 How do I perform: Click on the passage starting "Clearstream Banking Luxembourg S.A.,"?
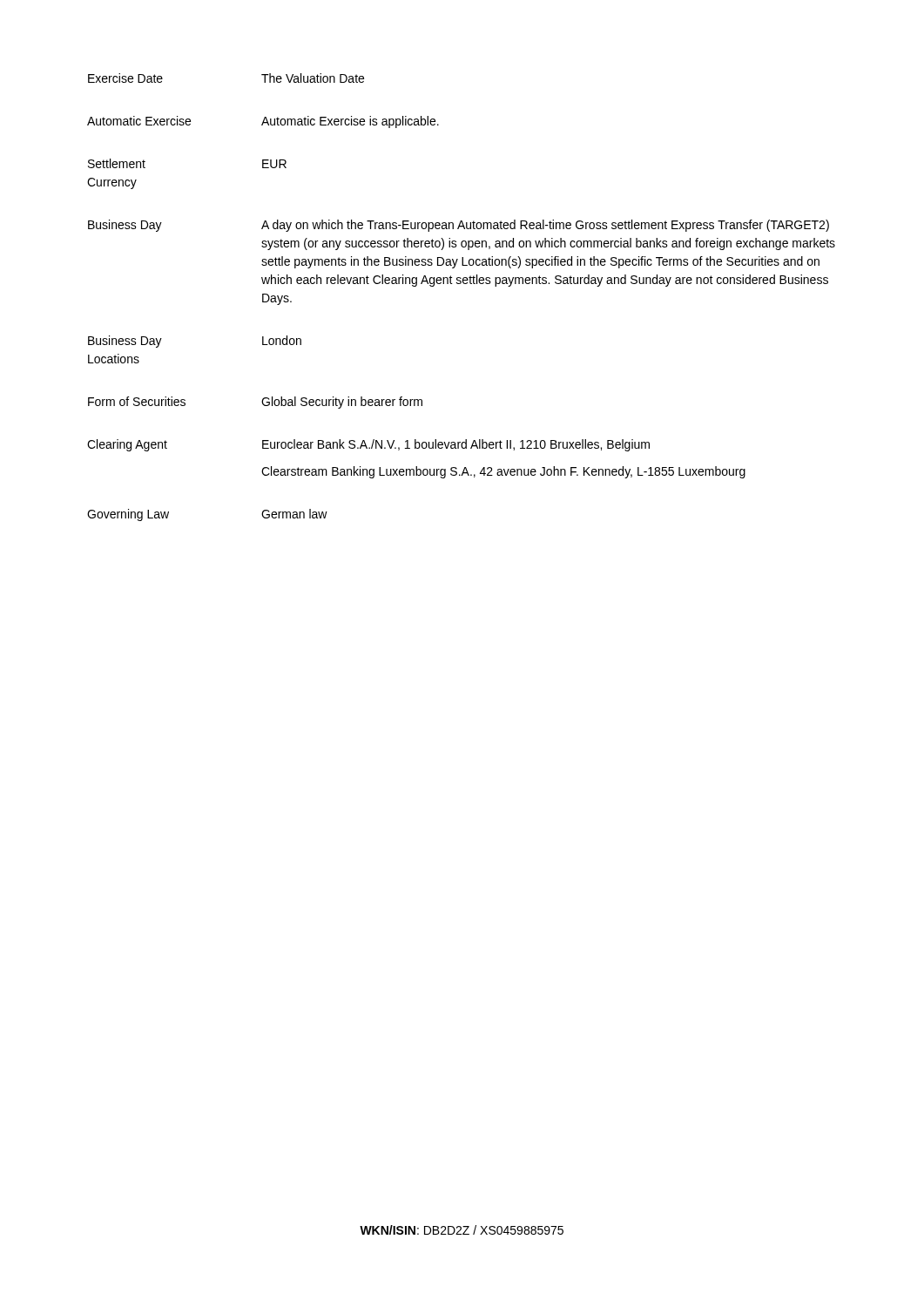503,471
